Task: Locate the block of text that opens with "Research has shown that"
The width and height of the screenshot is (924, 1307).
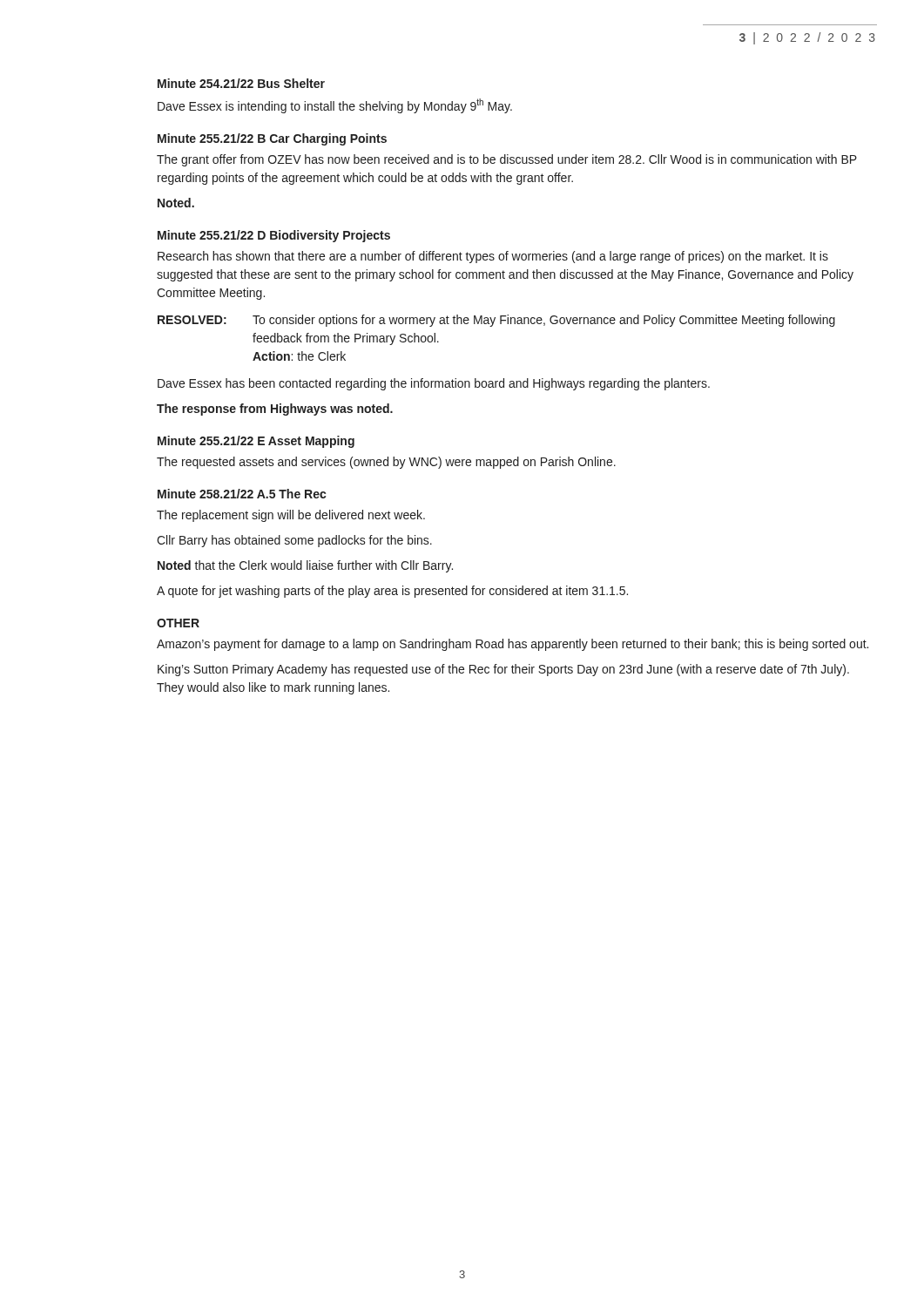Action: point(505,274)
